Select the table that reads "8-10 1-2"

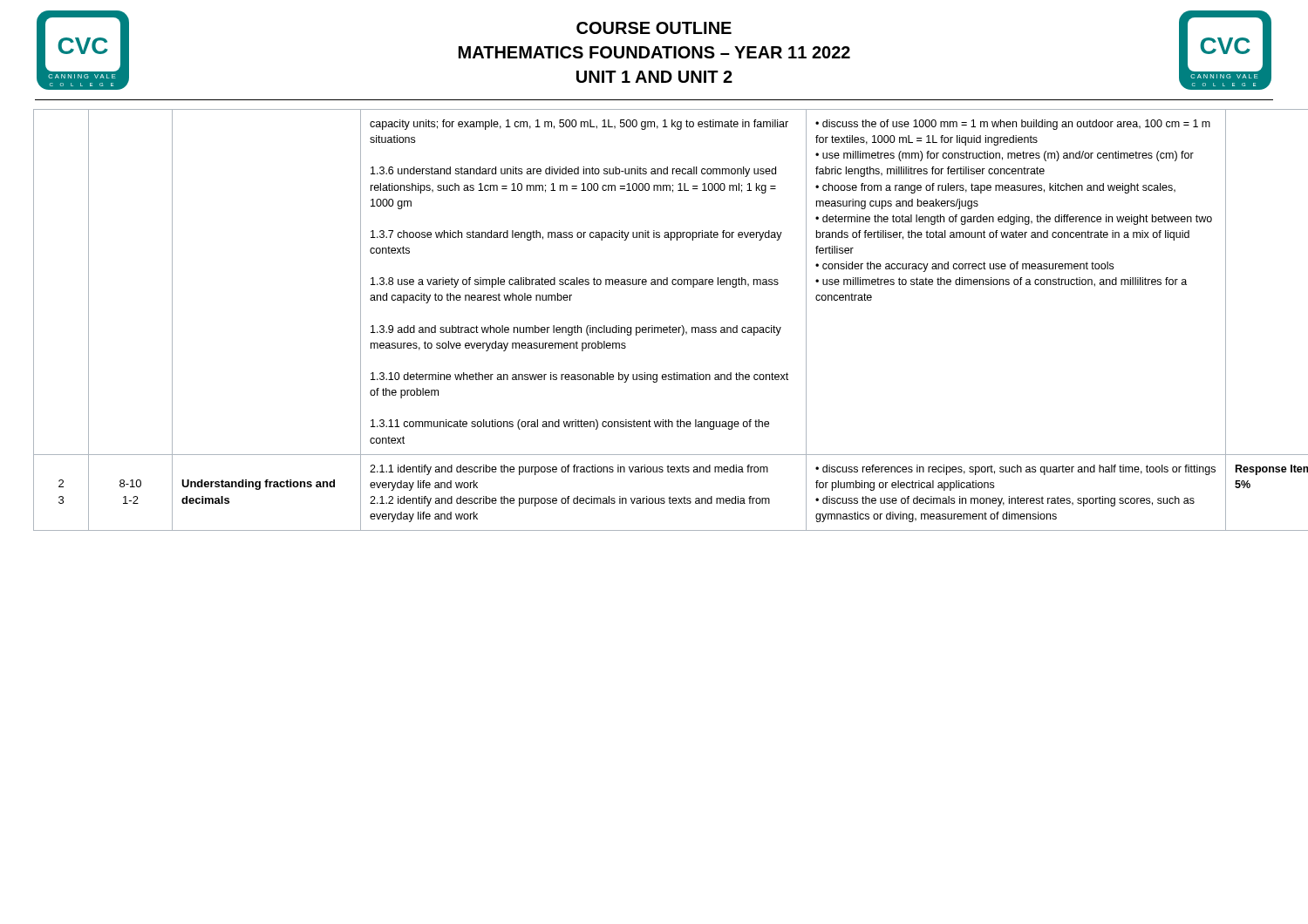click(654, 316)
